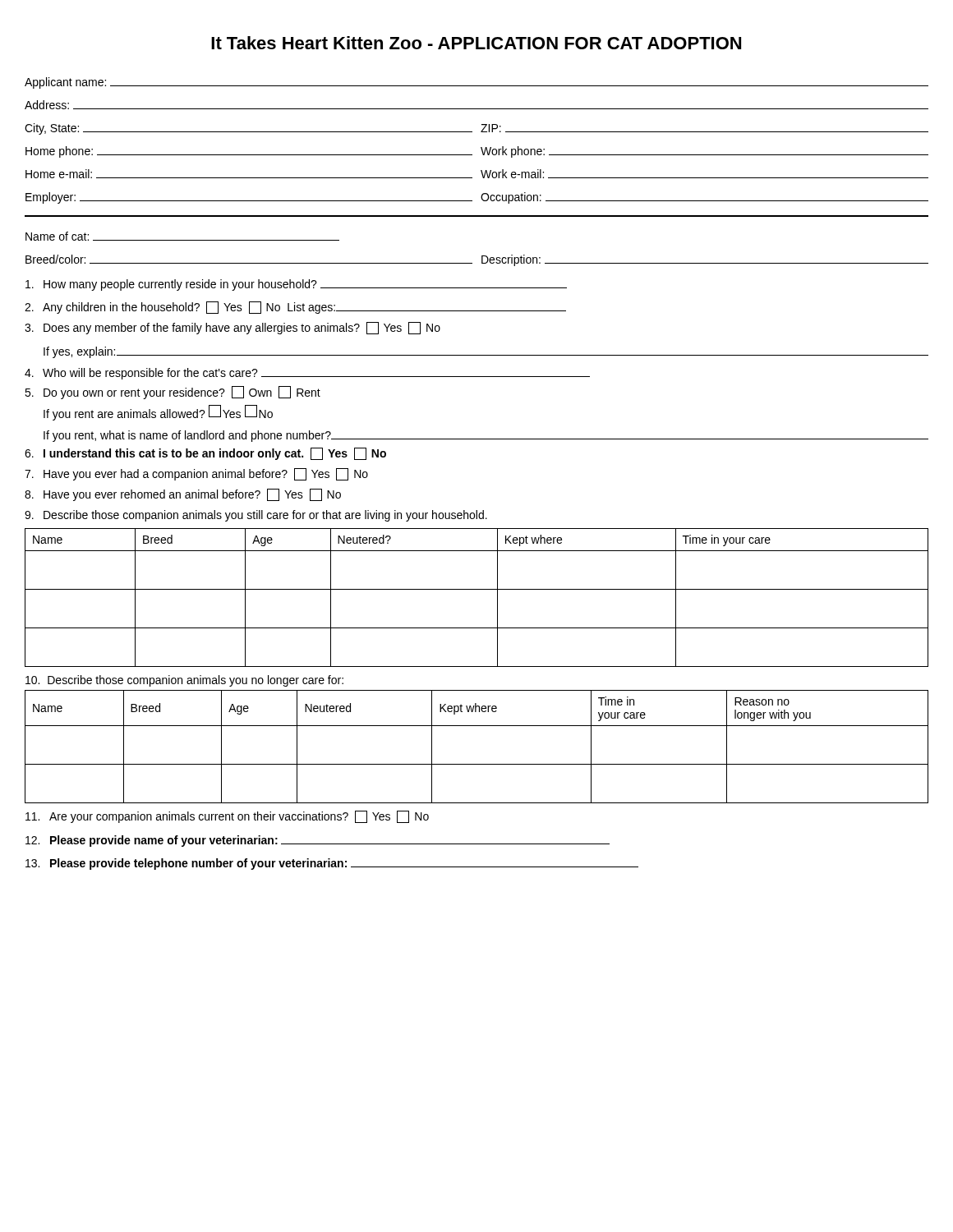
Task: Navigate to the region starting "11. Are your"
Action: 227,817
